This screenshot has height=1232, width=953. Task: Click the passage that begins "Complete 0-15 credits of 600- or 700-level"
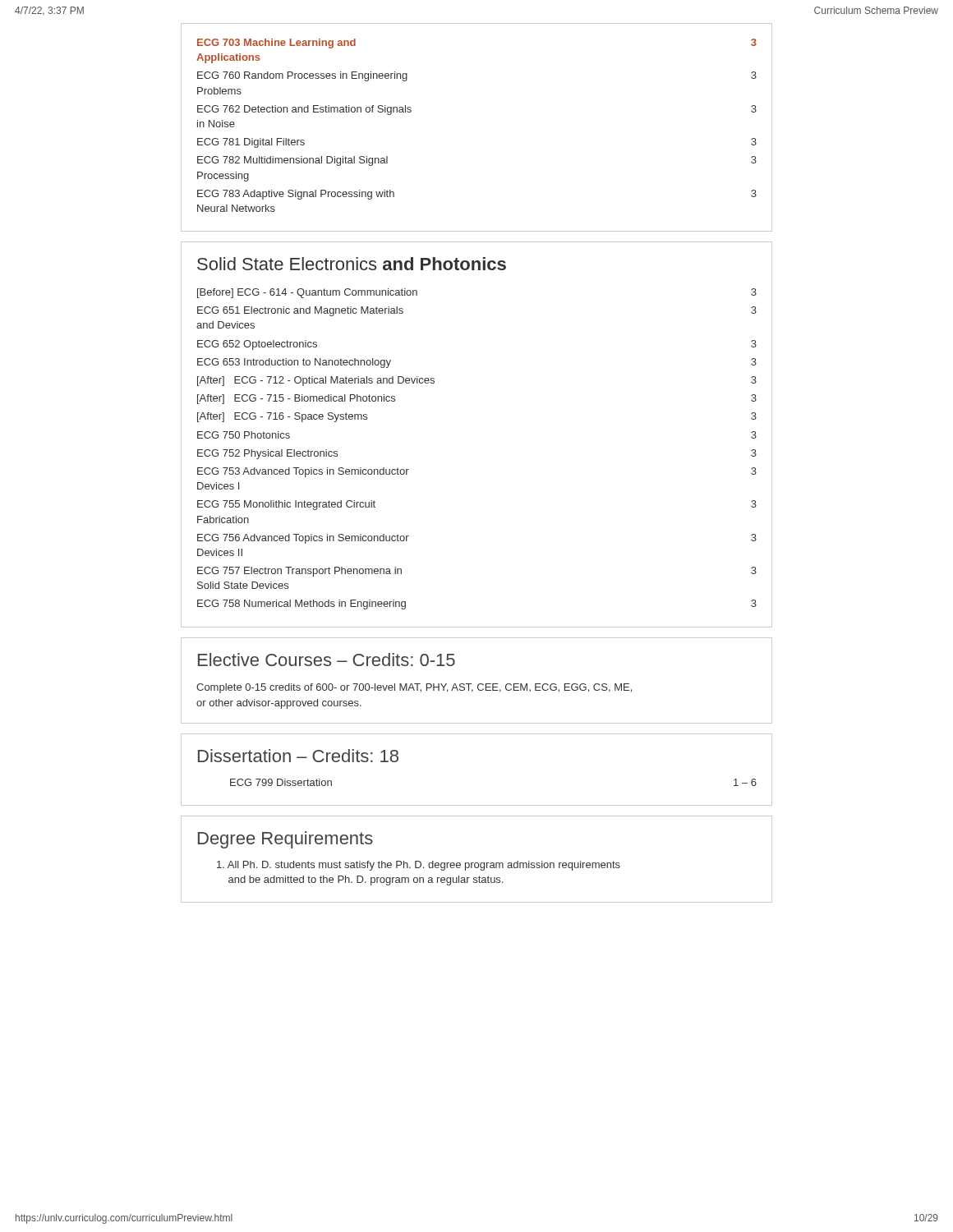(476, 695)
